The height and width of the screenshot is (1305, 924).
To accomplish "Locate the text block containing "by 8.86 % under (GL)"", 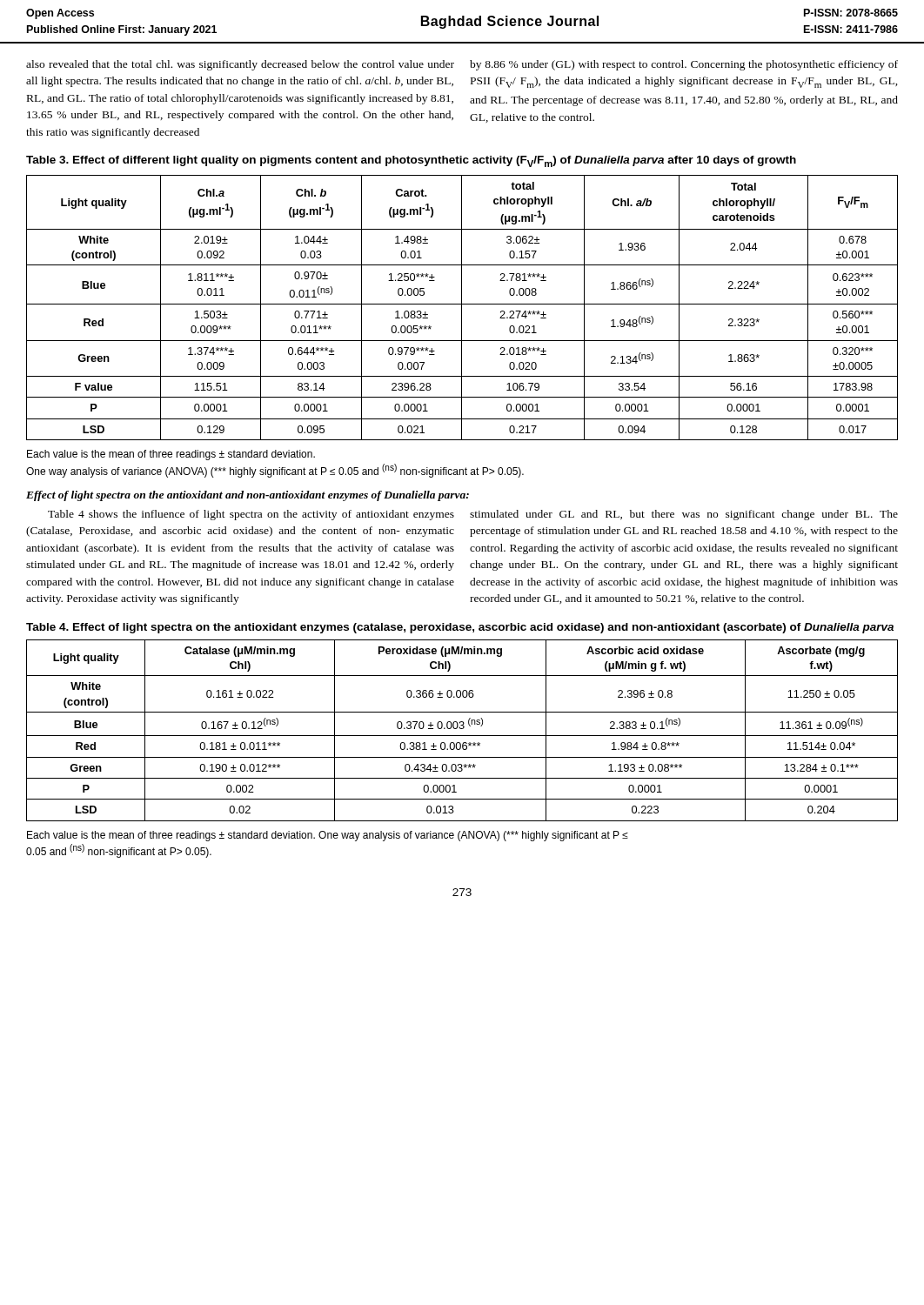I will point(684,90).
